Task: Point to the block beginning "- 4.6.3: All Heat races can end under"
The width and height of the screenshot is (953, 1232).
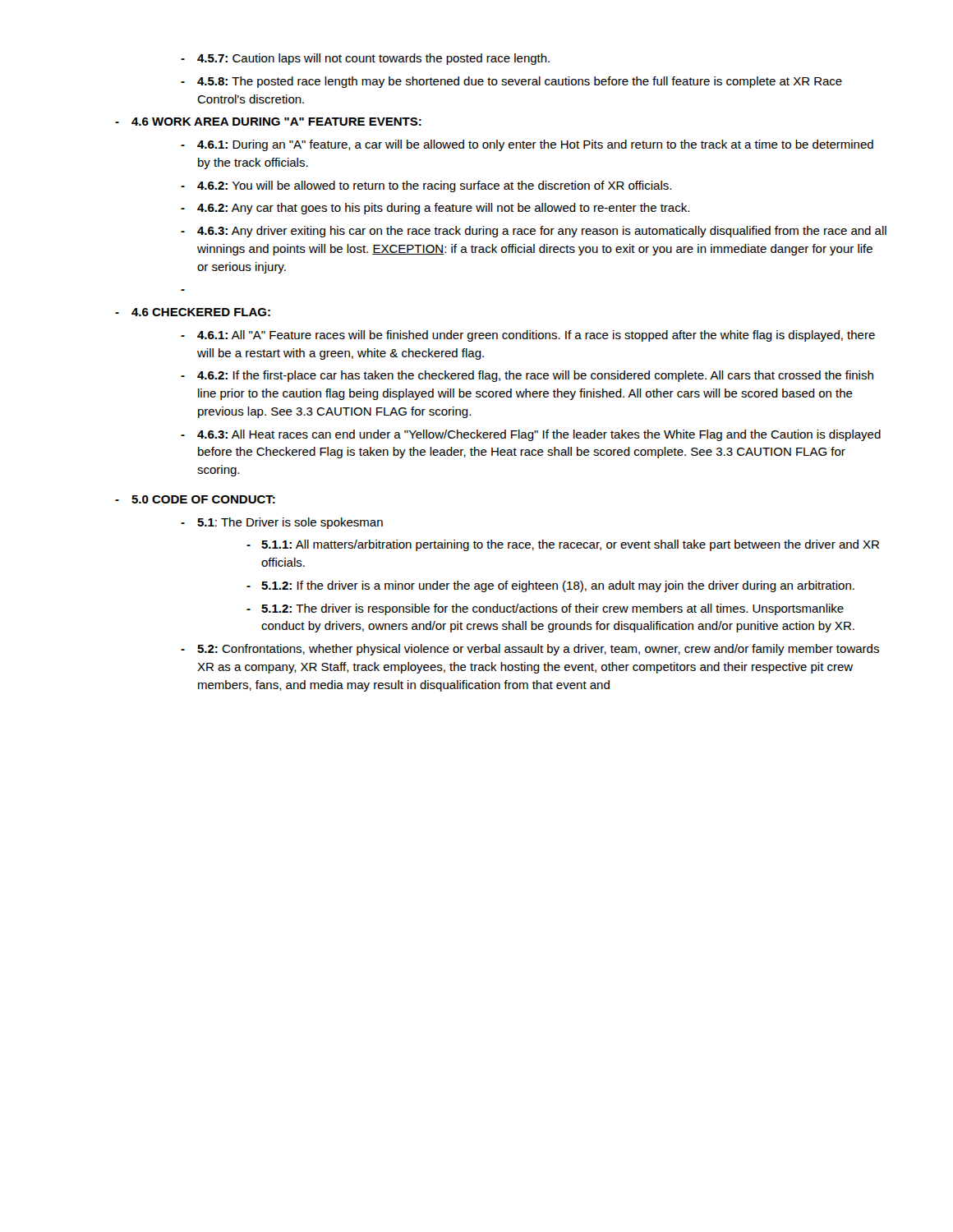Action: [x=534, y=452]
